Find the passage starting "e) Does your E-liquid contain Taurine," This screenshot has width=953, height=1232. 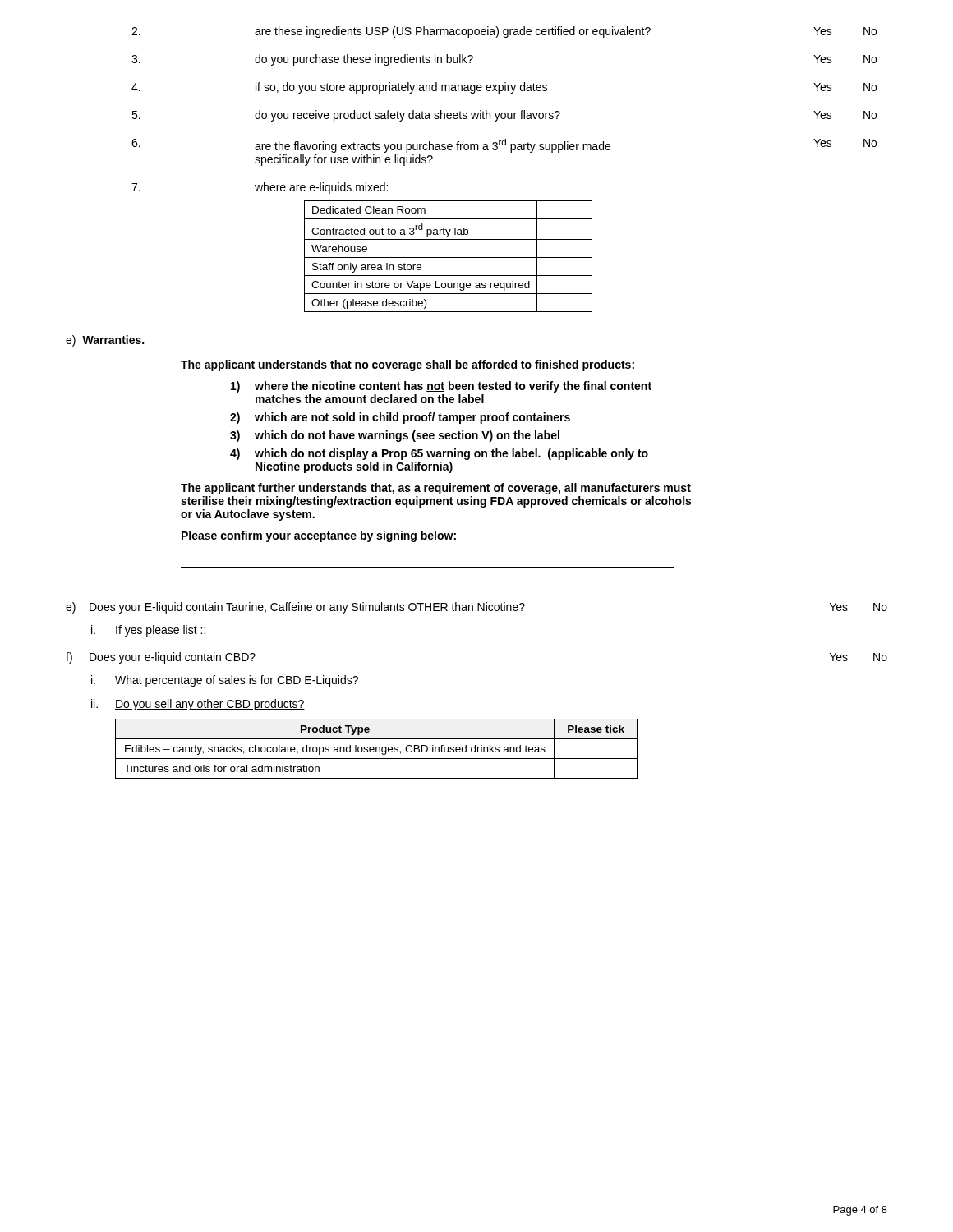tap(476, 607)
